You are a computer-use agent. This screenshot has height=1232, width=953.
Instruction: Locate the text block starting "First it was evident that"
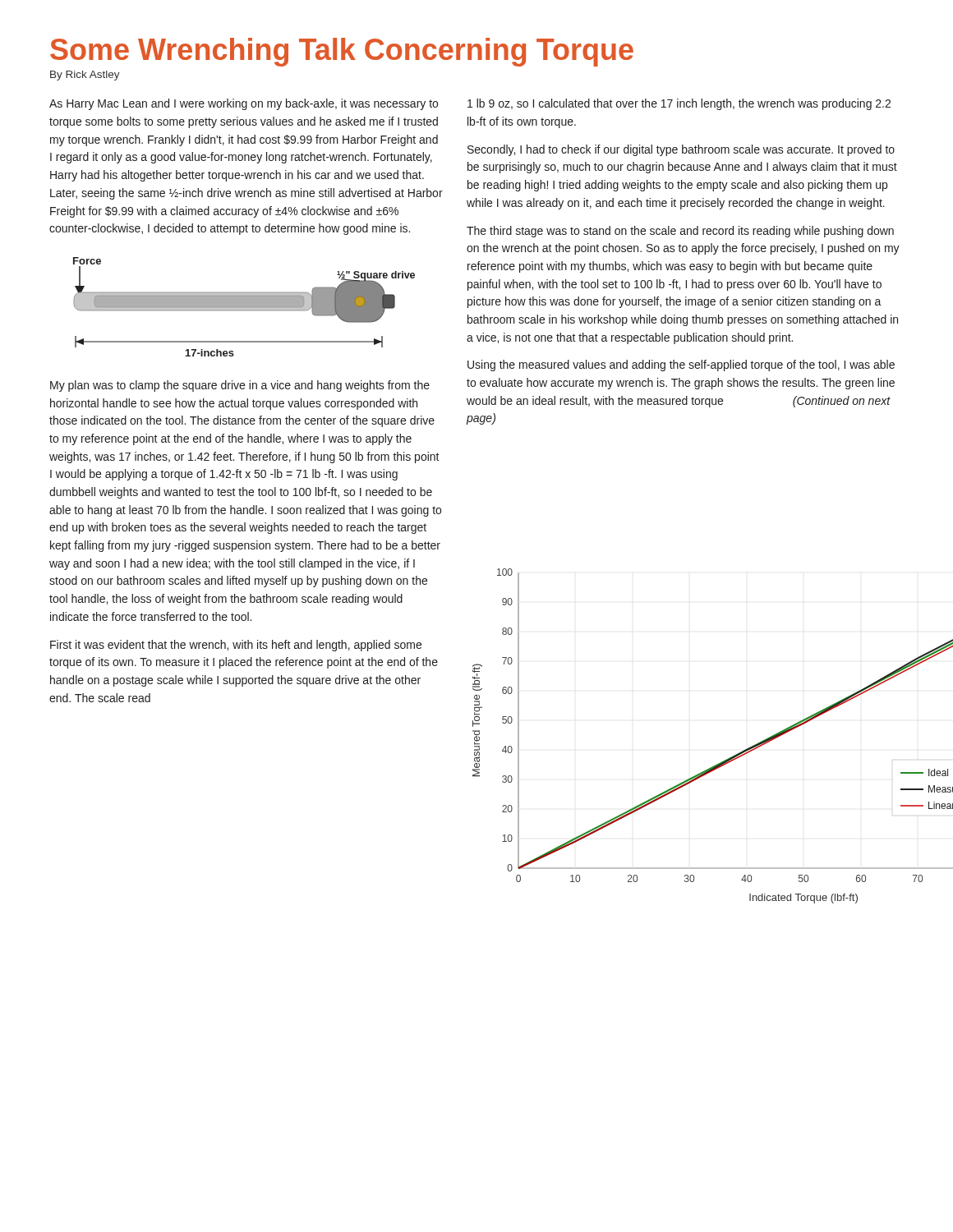(244, 671)
